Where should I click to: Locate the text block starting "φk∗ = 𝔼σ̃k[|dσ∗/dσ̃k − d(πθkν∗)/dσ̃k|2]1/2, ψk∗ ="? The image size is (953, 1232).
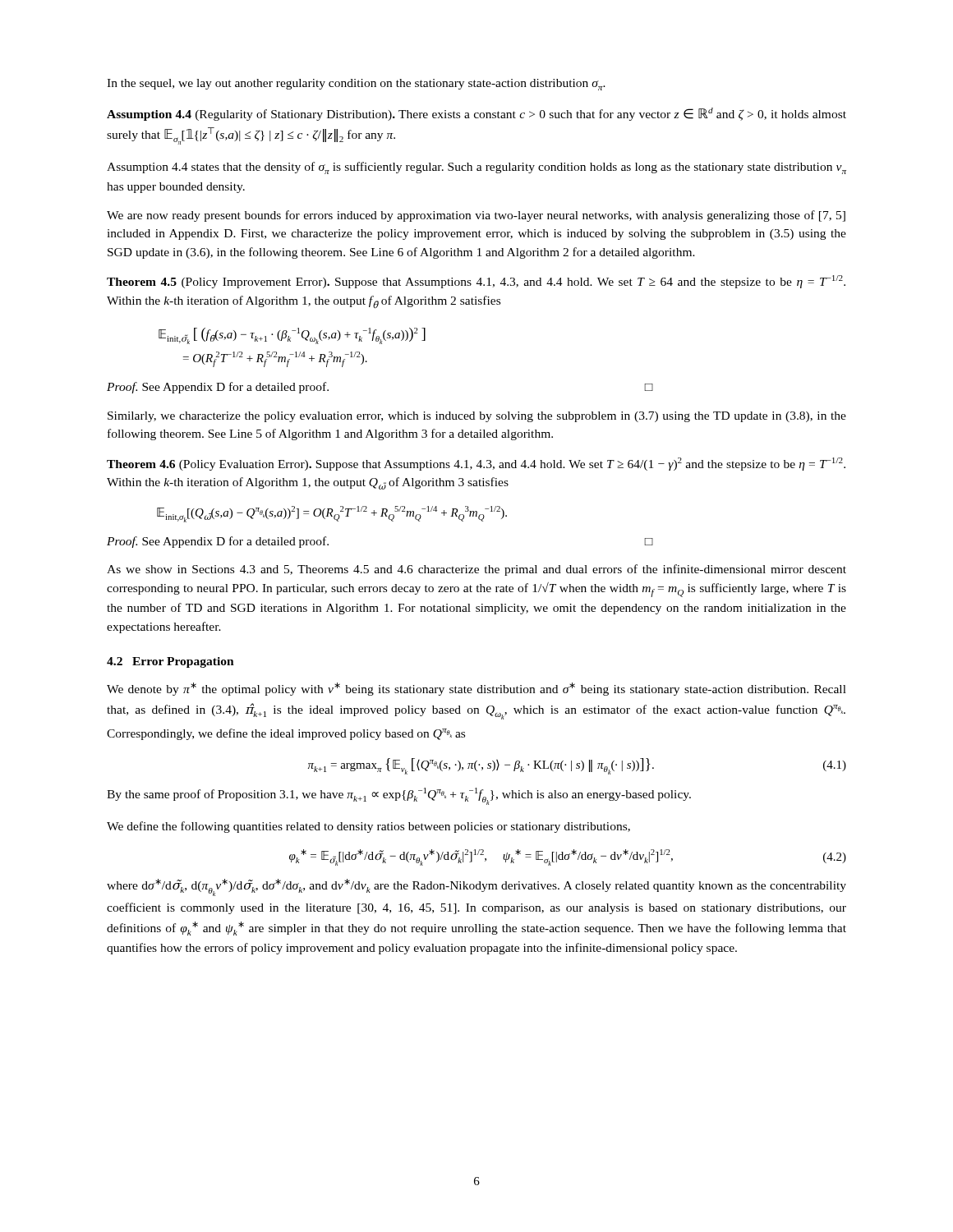point(501,857)
